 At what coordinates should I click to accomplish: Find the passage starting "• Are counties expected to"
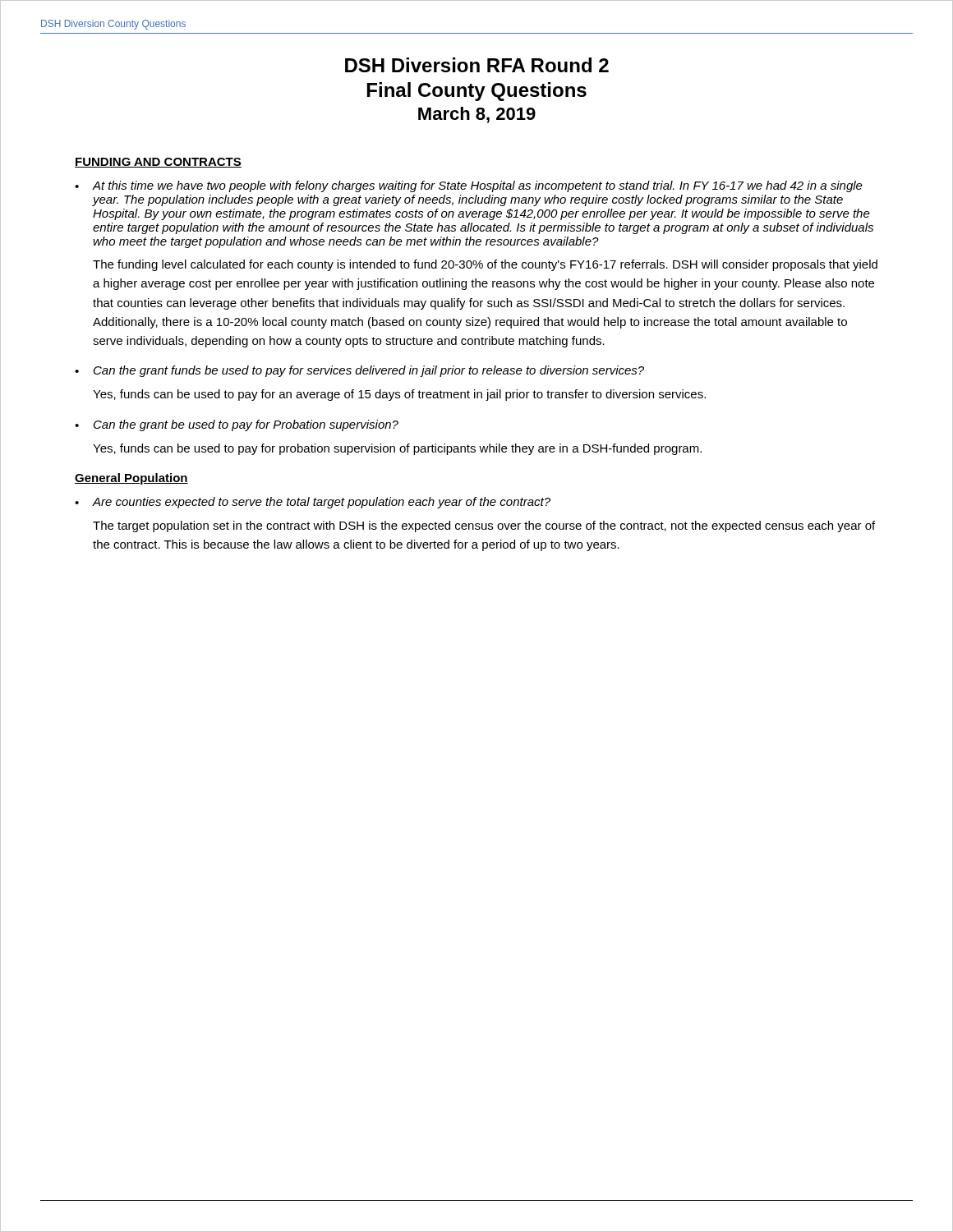(x=476, y=502)
